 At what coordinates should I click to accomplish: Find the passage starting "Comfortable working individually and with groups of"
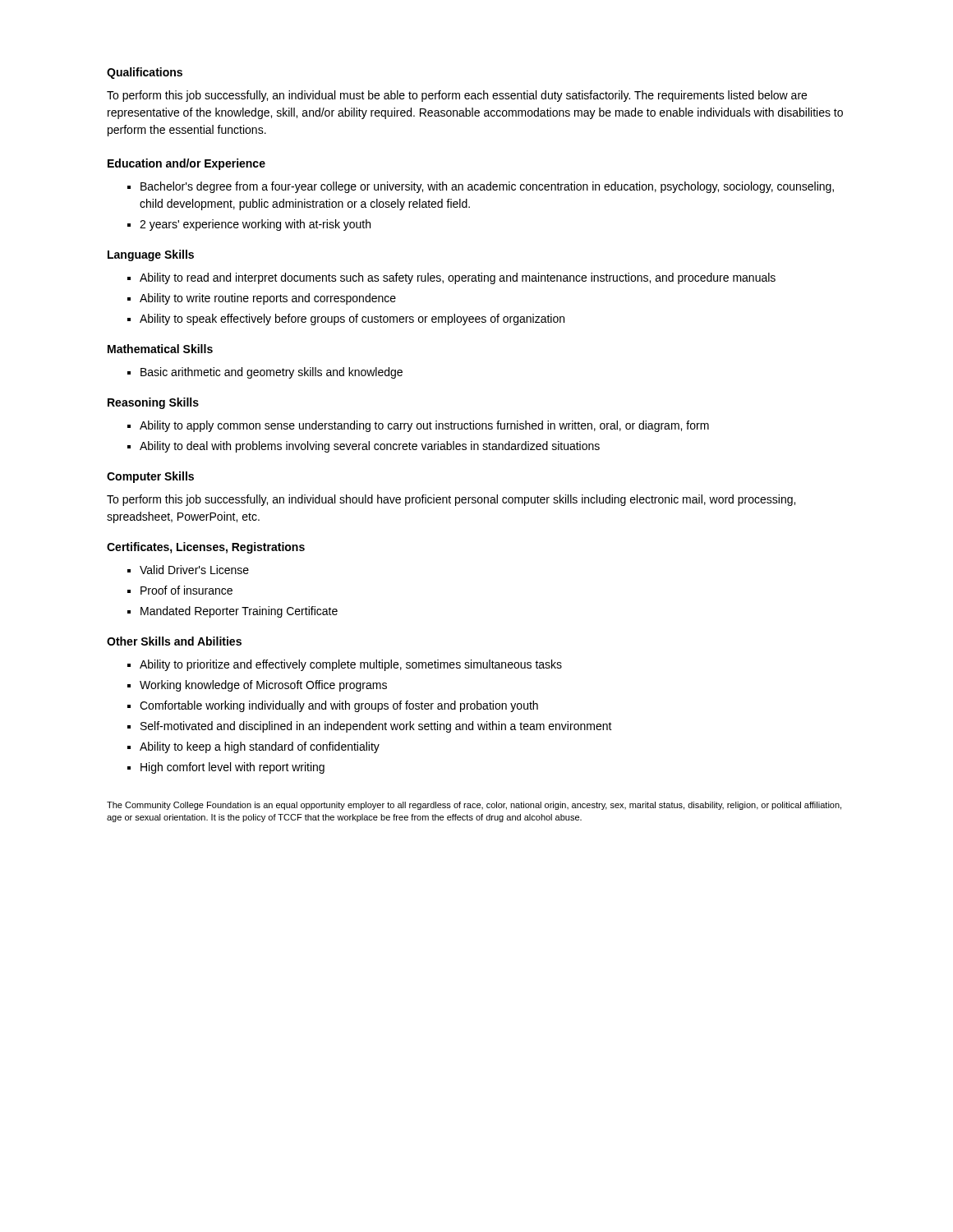tap(339, 706)
